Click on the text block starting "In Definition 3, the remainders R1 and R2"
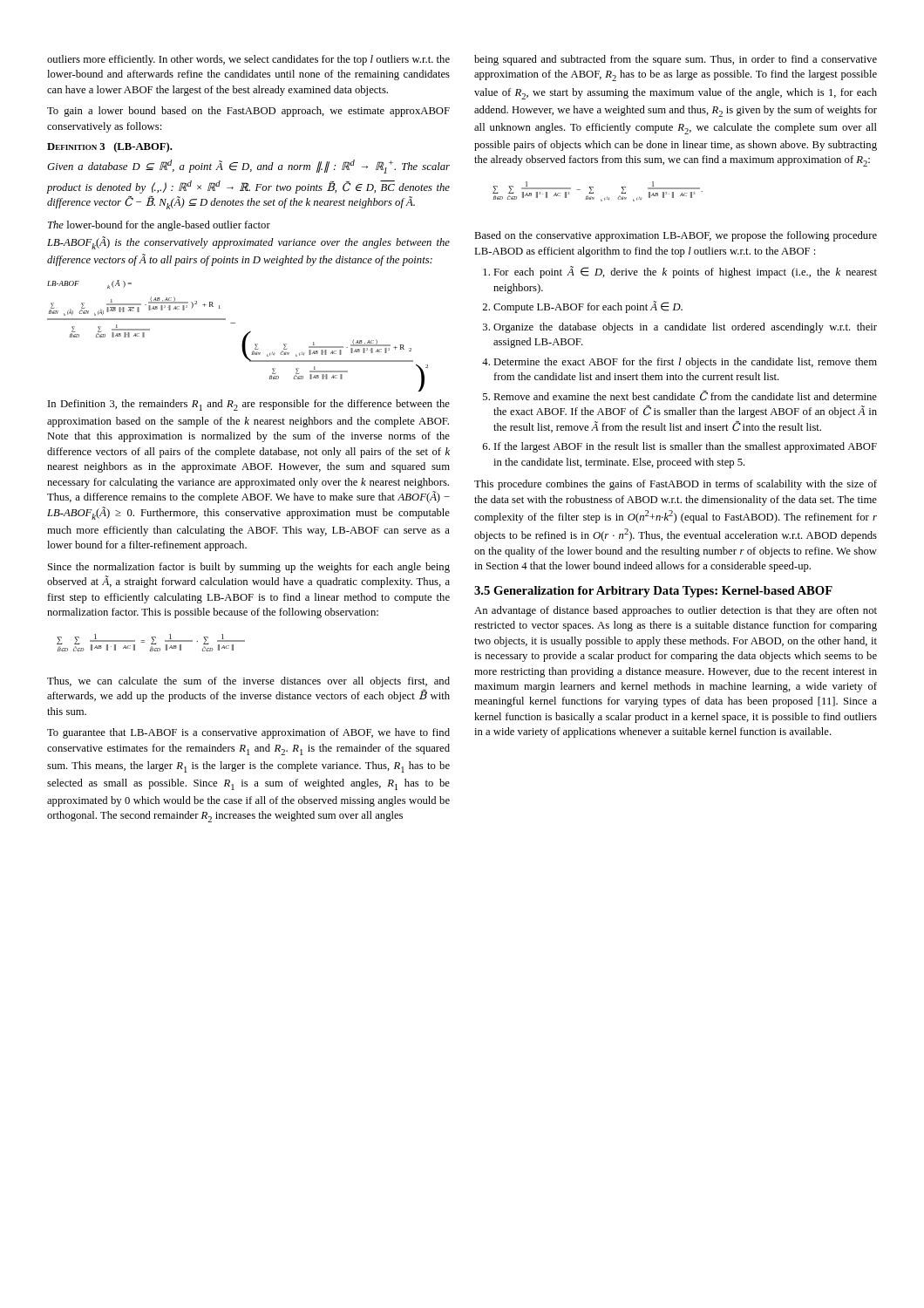This screenshot has width=924, height=1308. 248,508
